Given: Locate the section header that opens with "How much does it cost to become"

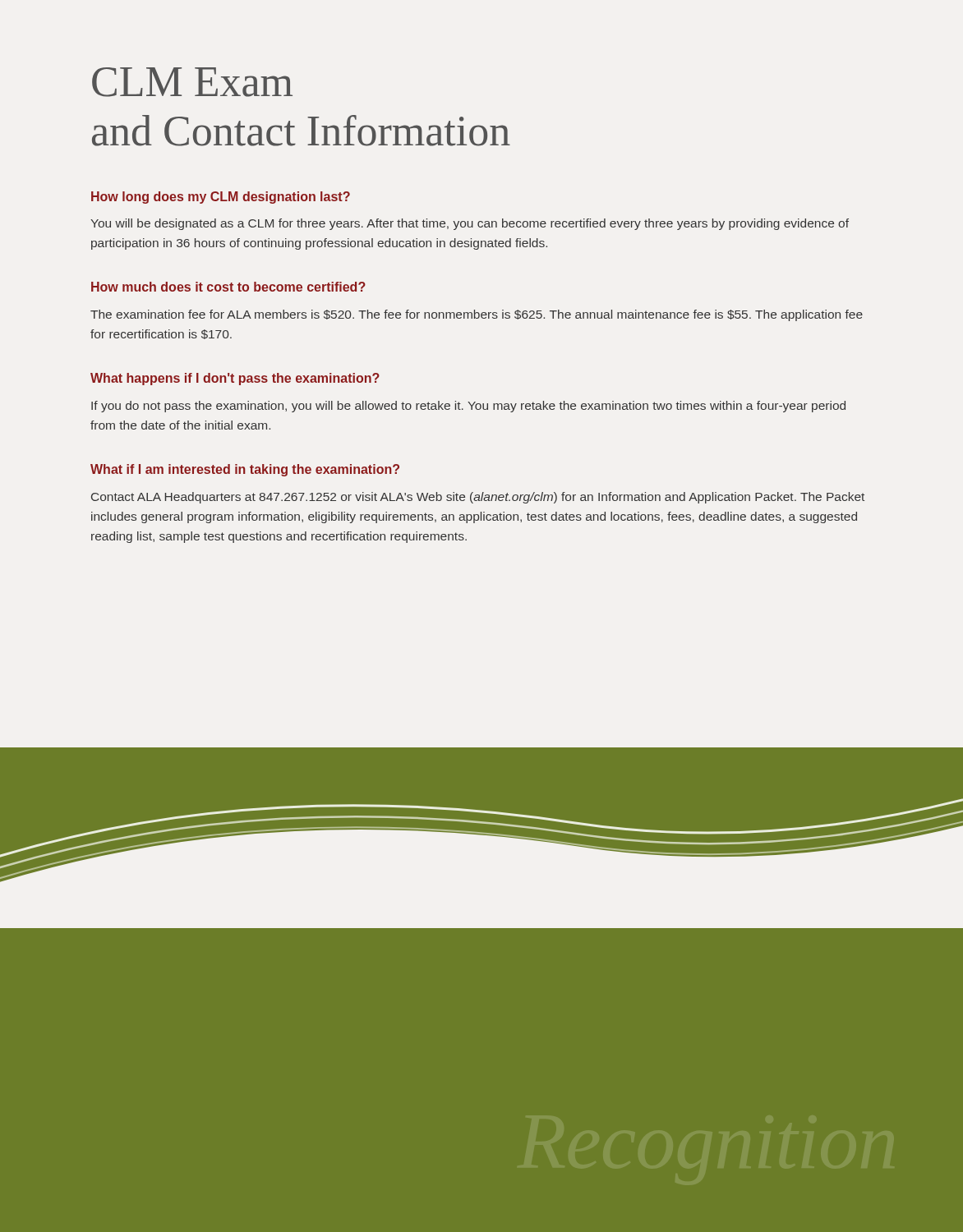Looking at the screenshot, I should click(228, 287).
